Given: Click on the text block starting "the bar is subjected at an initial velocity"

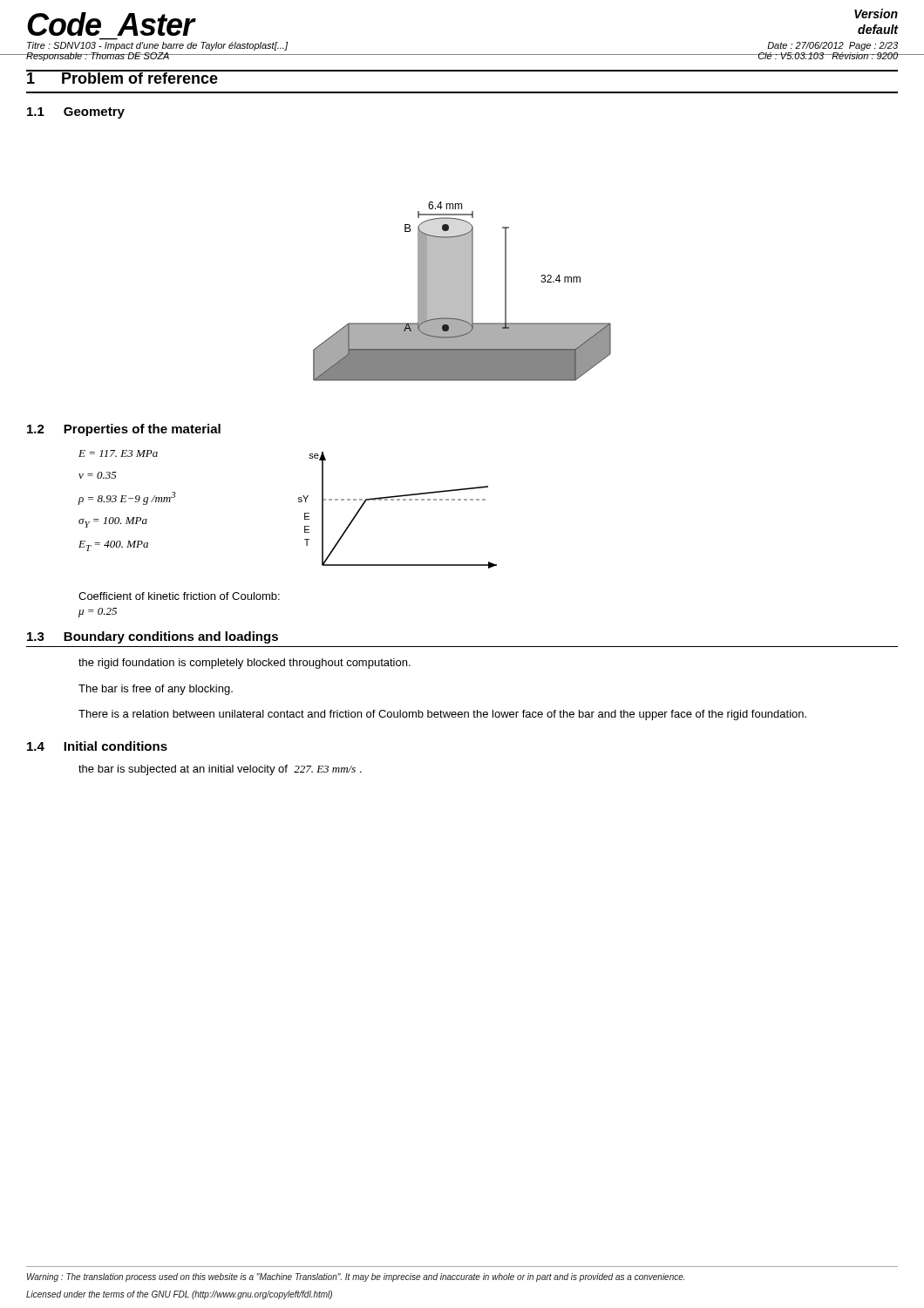Looking at the screenshot, I should 220,768.
